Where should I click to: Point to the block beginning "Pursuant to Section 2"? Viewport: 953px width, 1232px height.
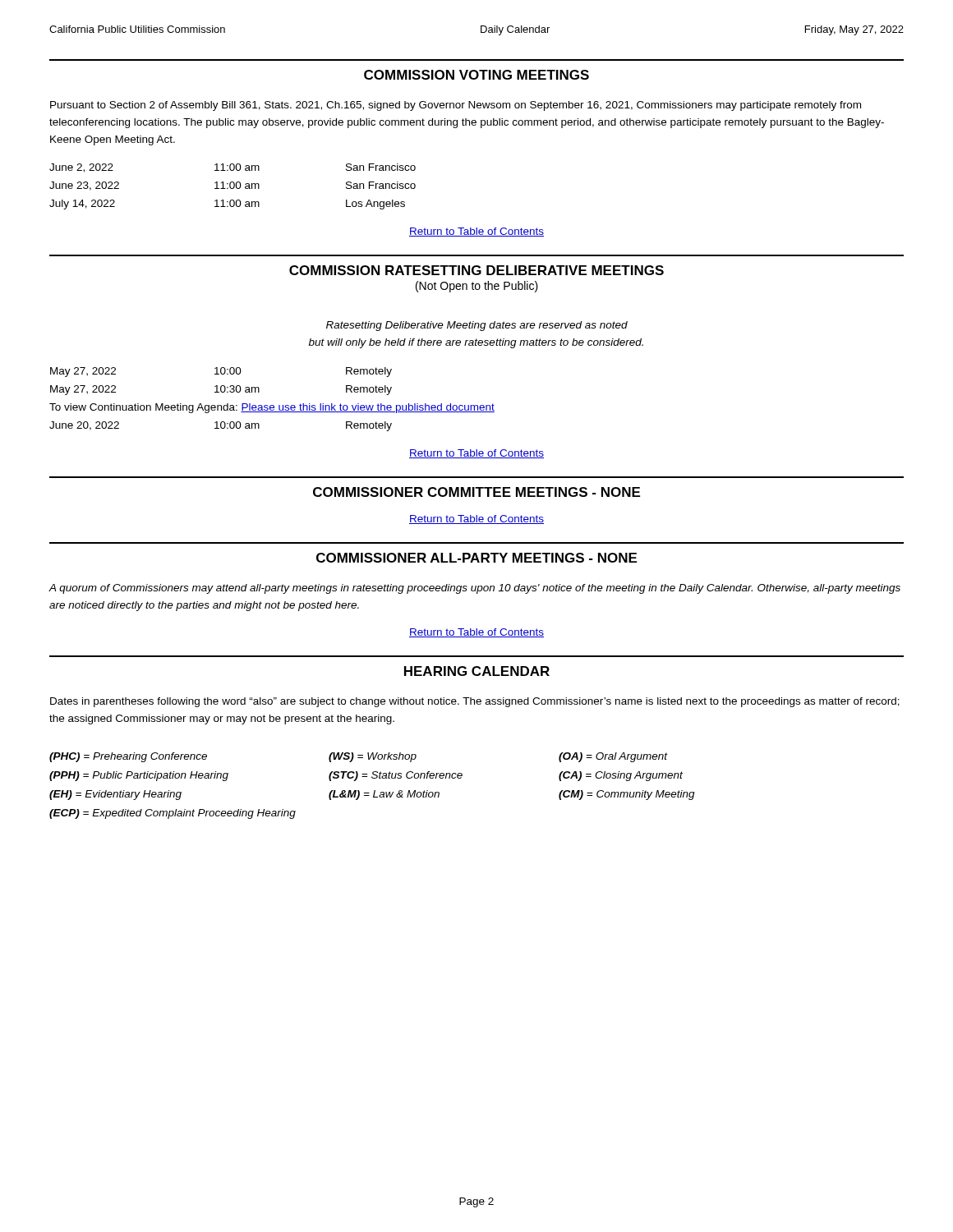467,122
